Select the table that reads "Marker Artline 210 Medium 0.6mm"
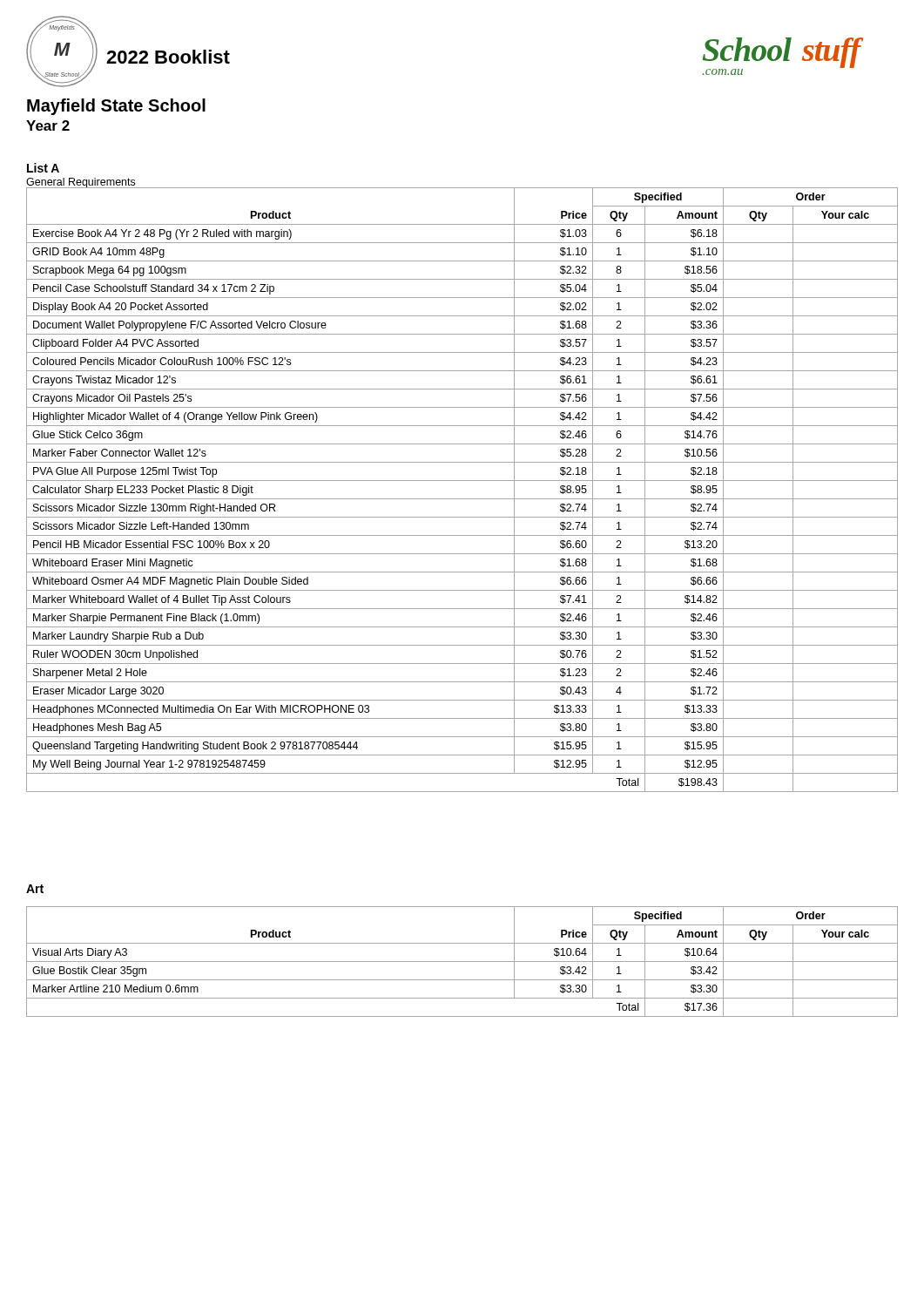The image size is (924, 1307). [462, 961]
